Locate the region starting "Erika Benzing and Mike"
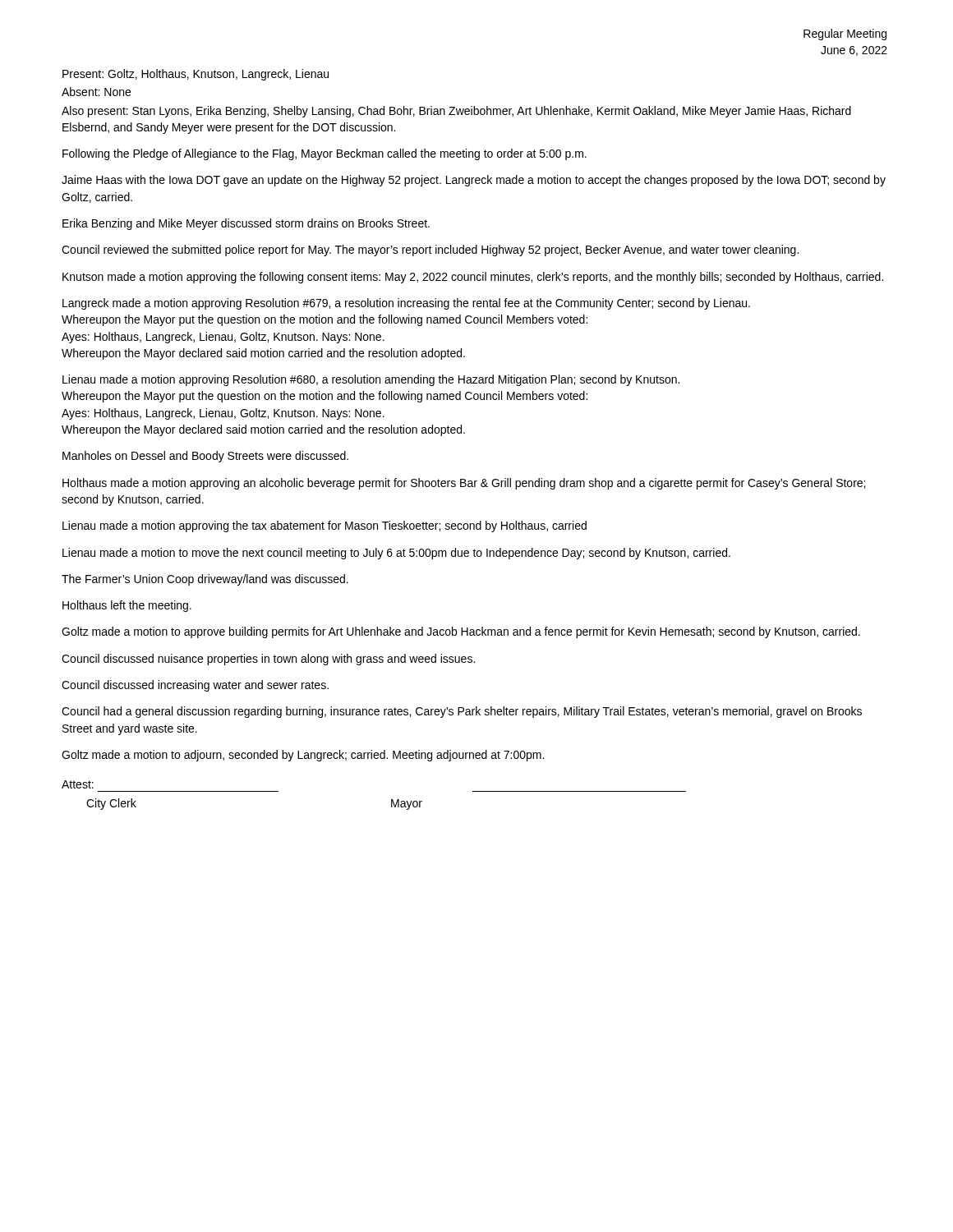Viewport: 953px width, 1232px height. pos(246,224)
